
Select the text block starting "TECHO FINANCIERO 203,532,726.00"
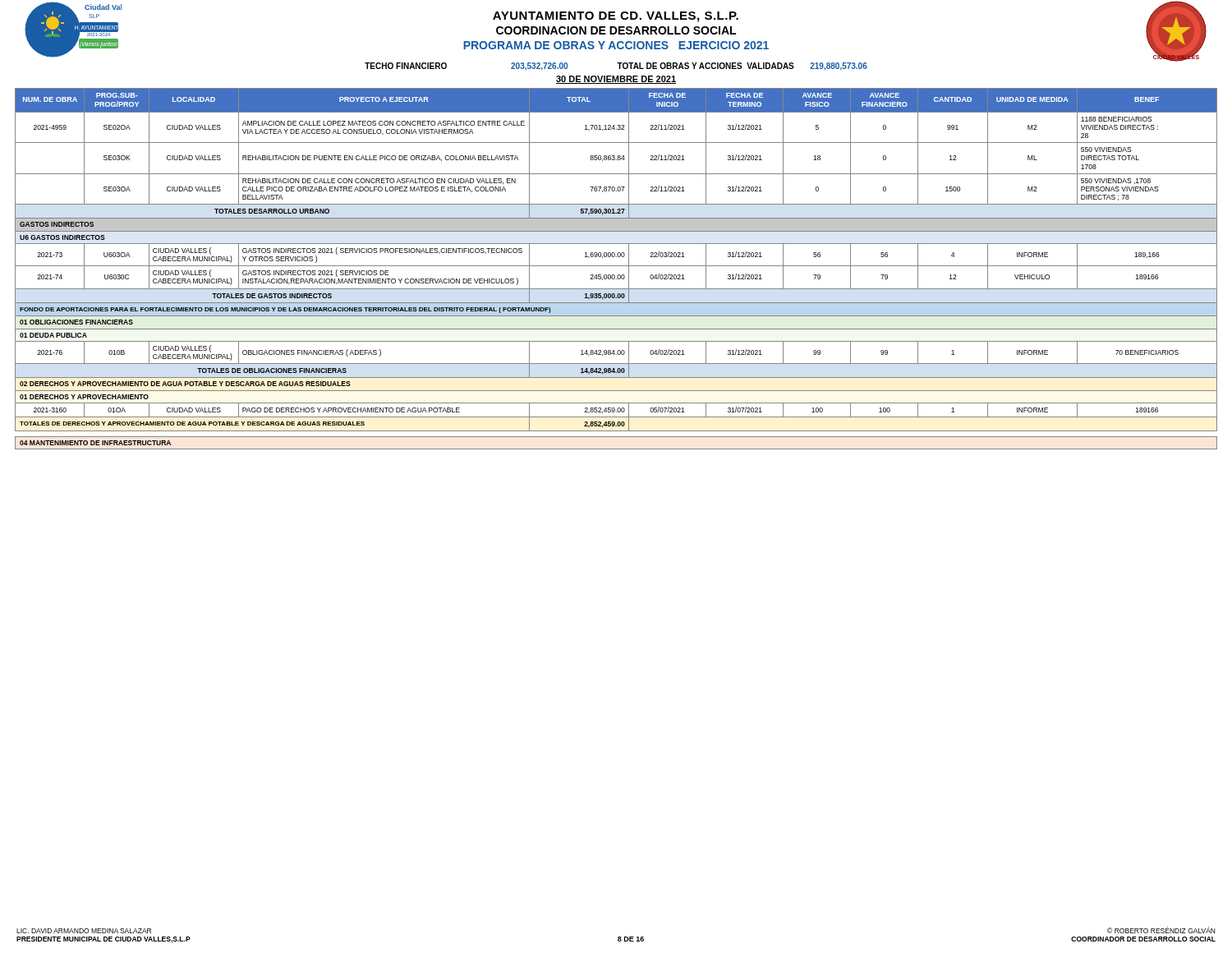[408, 66]
